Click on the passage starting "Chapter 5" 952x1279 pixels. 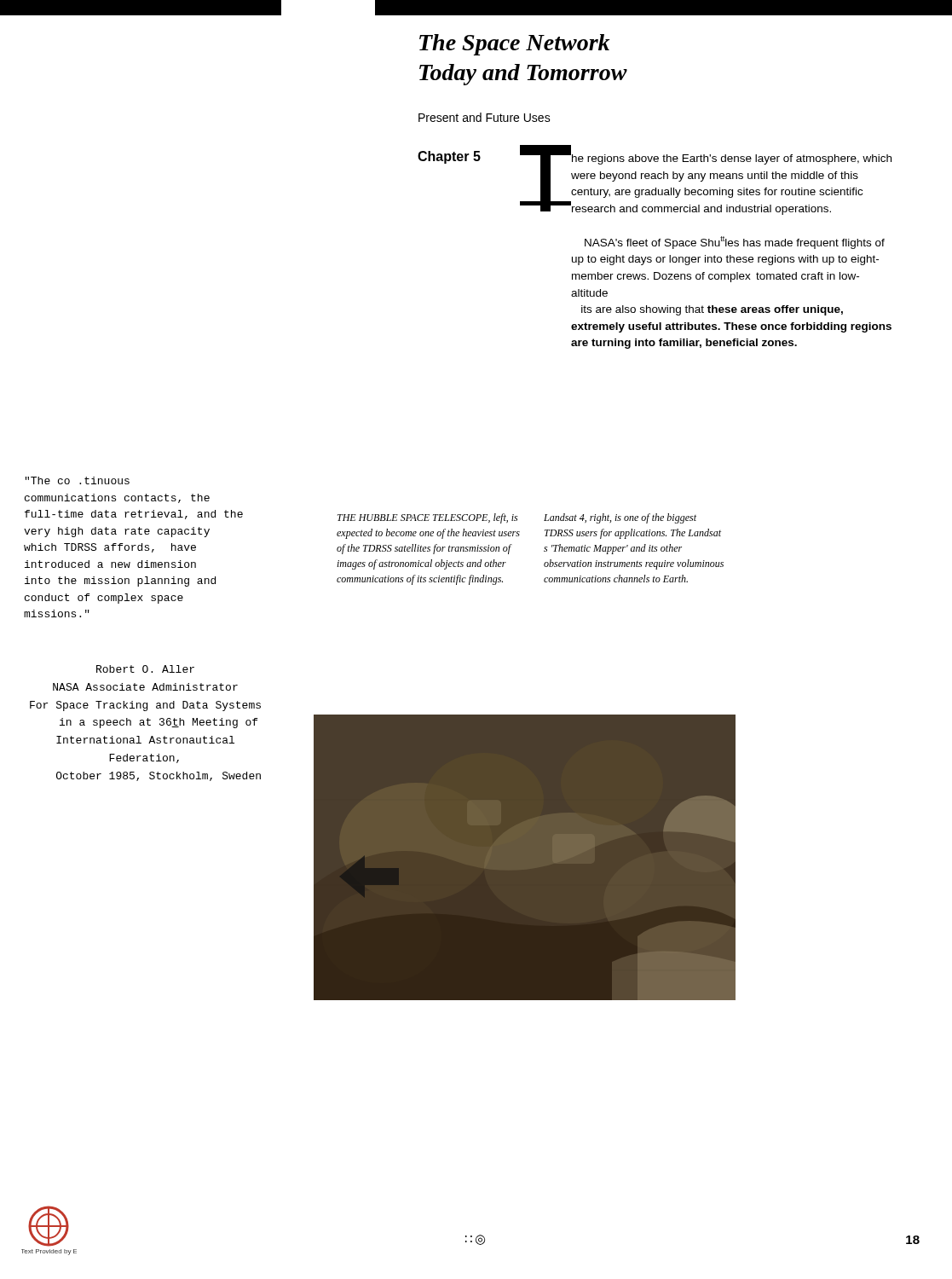click(x=449, y=156)
